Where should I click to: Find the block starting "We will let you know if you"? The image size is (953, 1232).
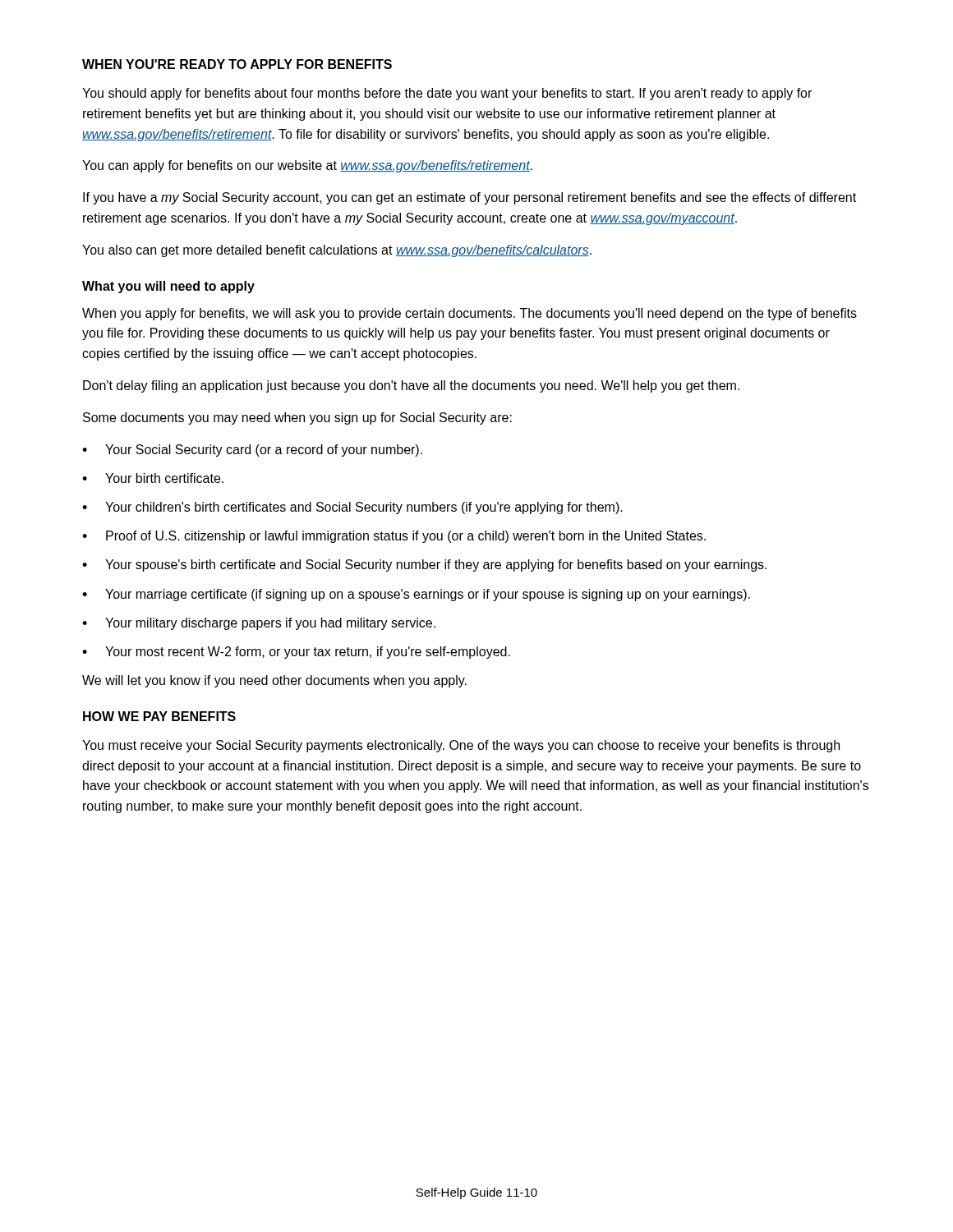[x=275, y=680]
